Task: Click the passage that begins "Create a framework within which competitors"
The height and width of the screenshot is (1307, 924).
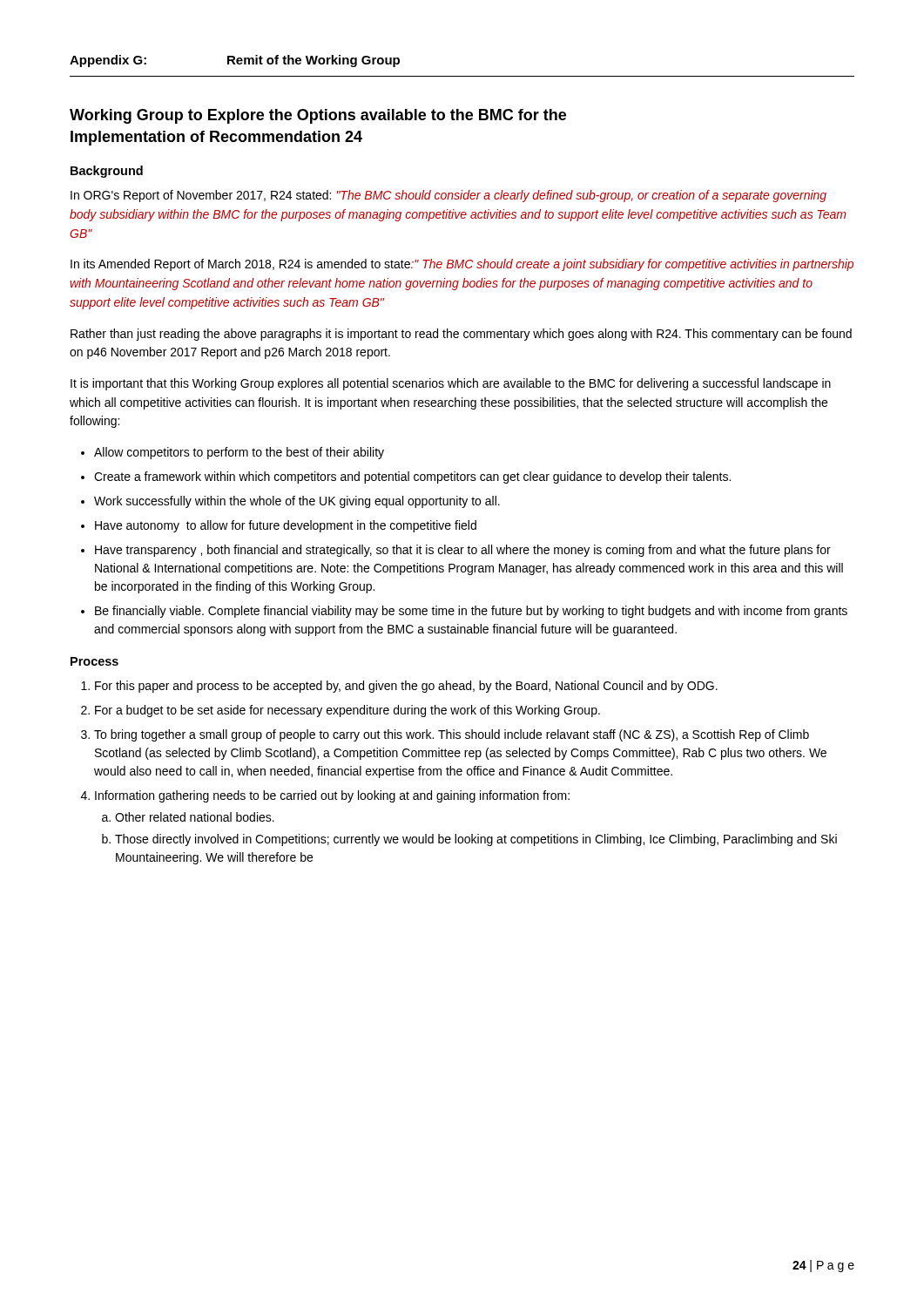Action: [413, 477]
